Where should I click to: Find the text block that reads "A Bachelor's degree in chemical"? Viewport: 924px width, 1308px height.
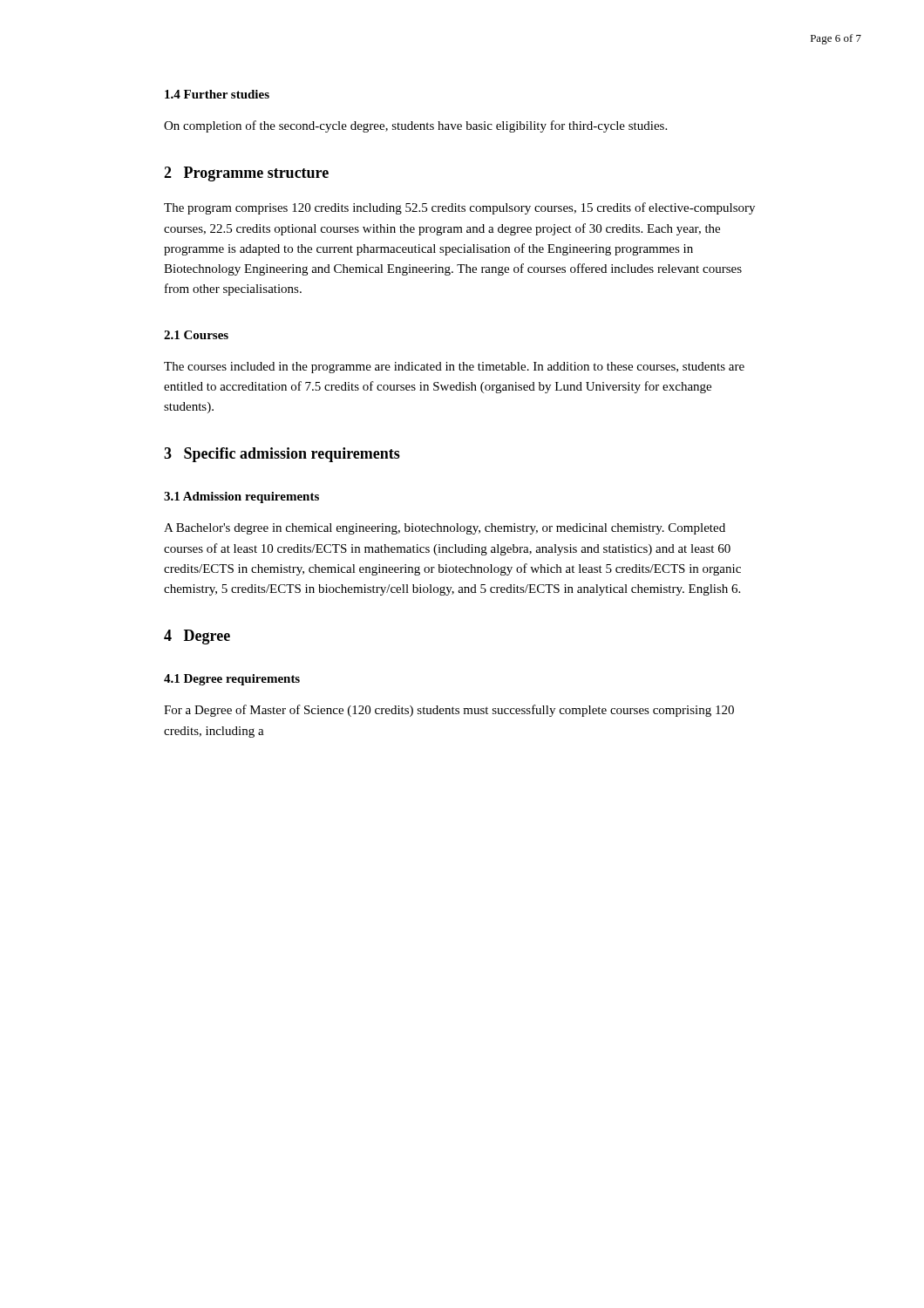click(453, 558)
